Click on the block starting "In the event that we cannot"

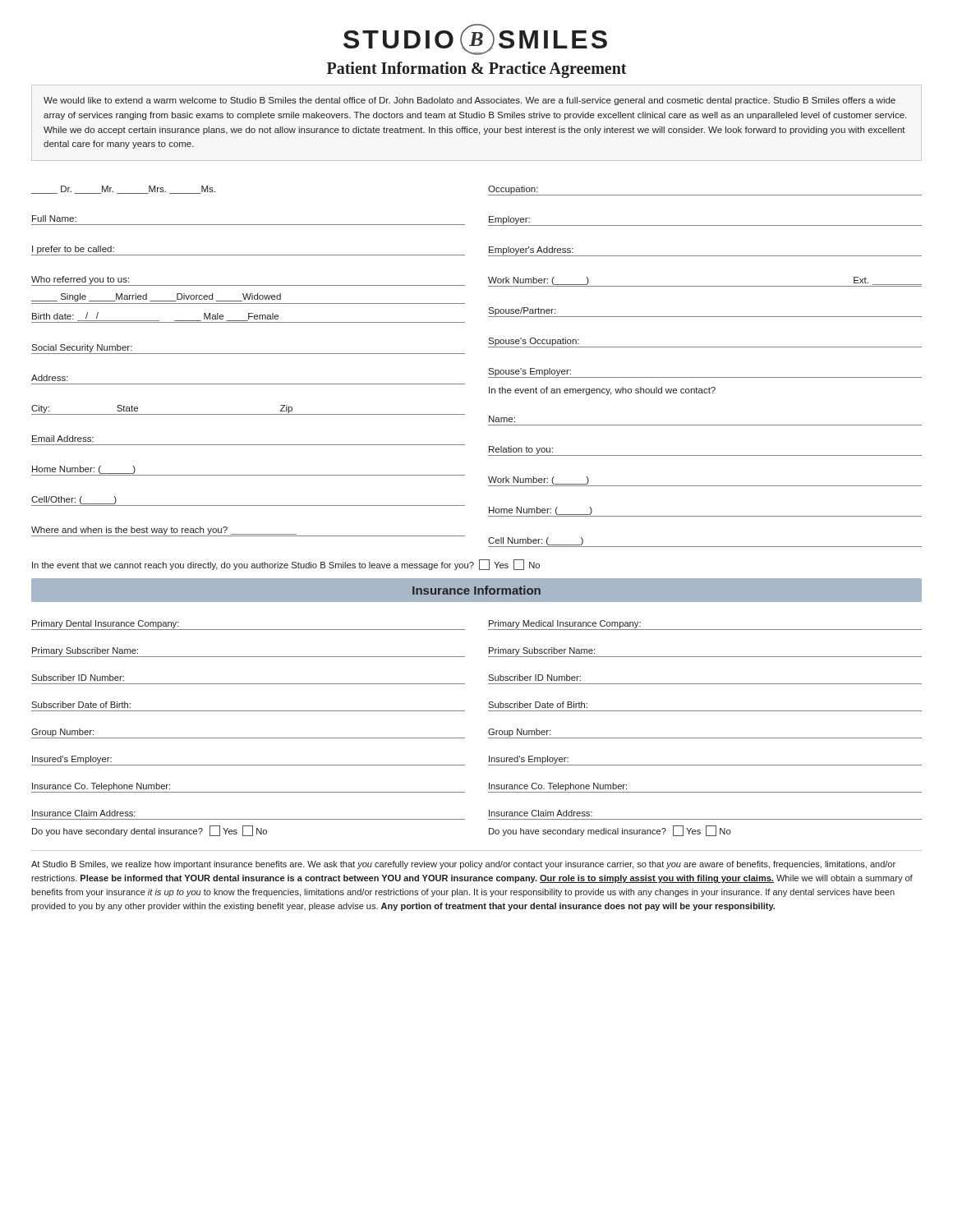click(x=286, y=565)
